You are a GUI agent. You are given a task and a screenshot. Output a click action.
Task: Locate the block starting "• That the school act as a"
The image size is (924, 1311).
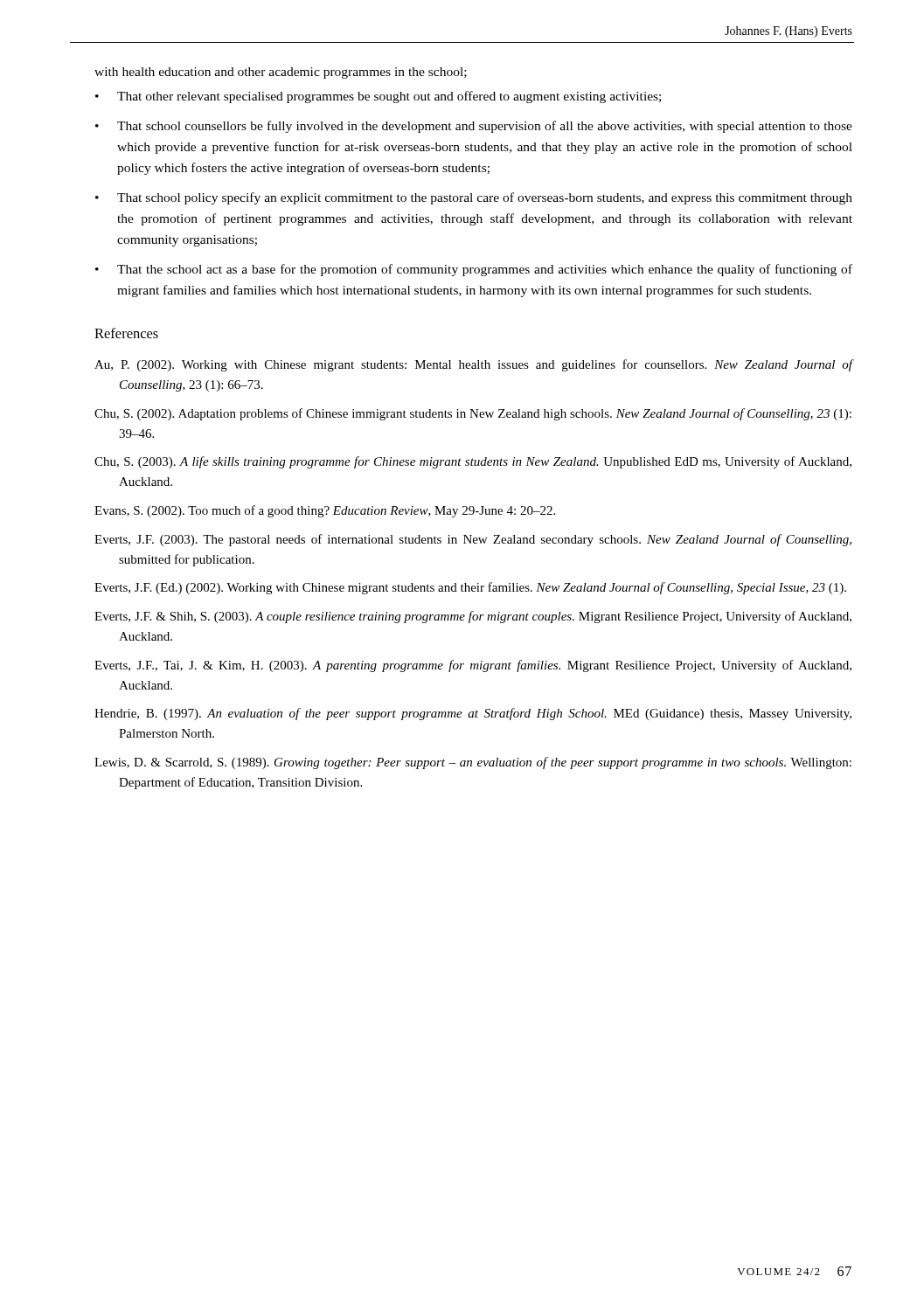473,280
